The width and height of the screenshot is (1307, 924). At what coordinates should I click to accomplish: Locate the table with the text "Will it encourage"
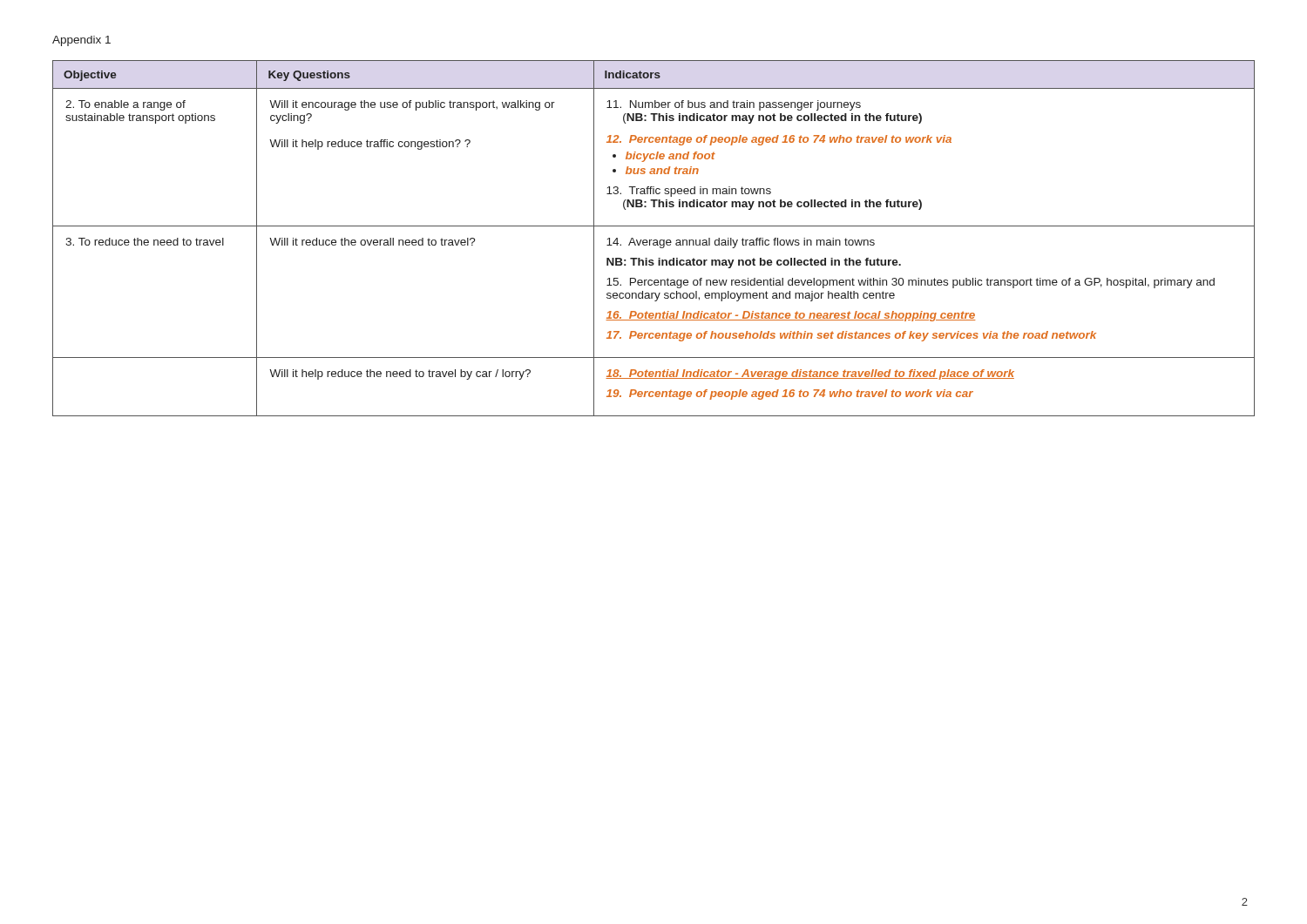click(x=654, y=238)
